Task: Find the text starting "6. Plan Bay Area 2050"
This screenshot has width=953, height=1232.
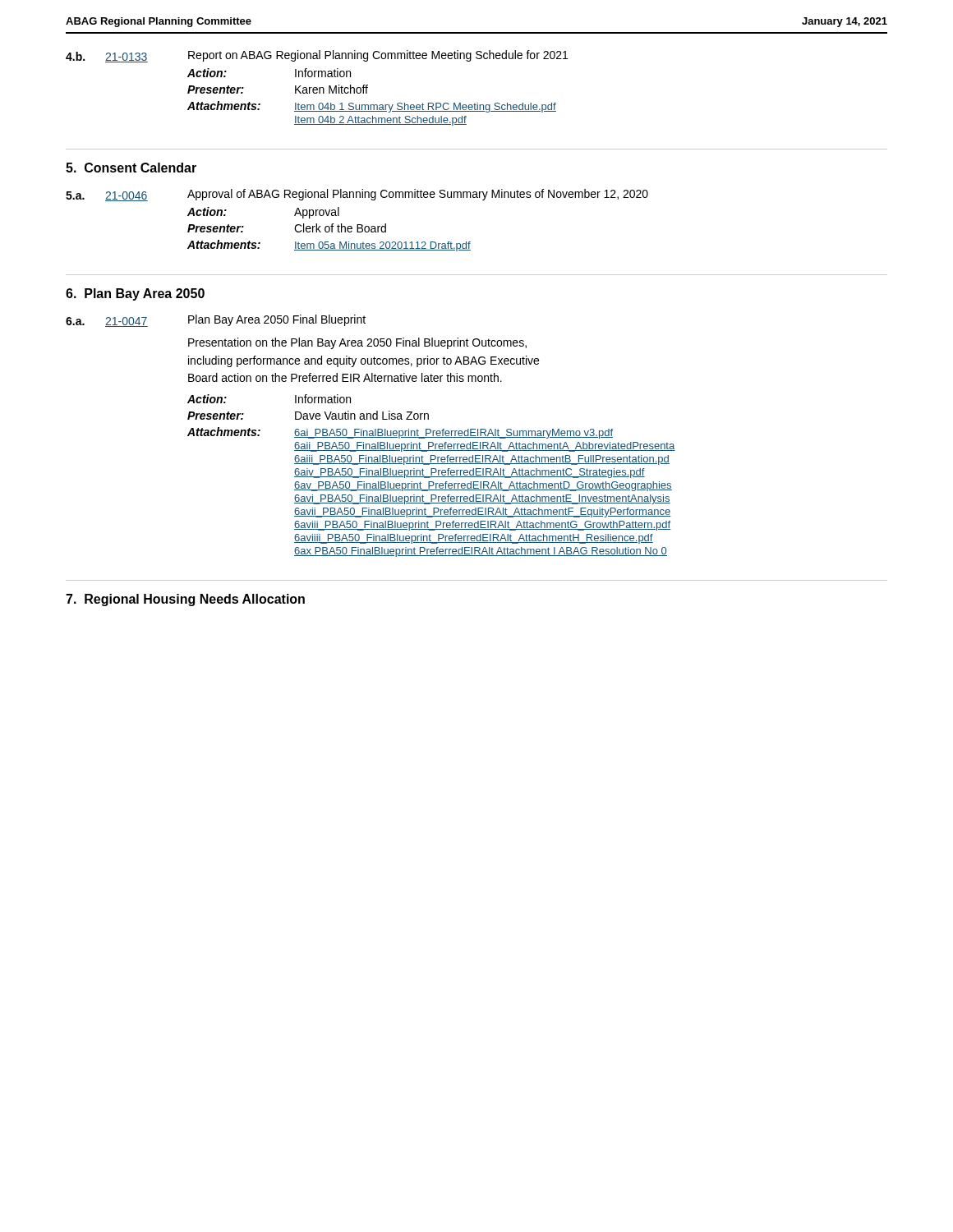Action: point(135,294)
